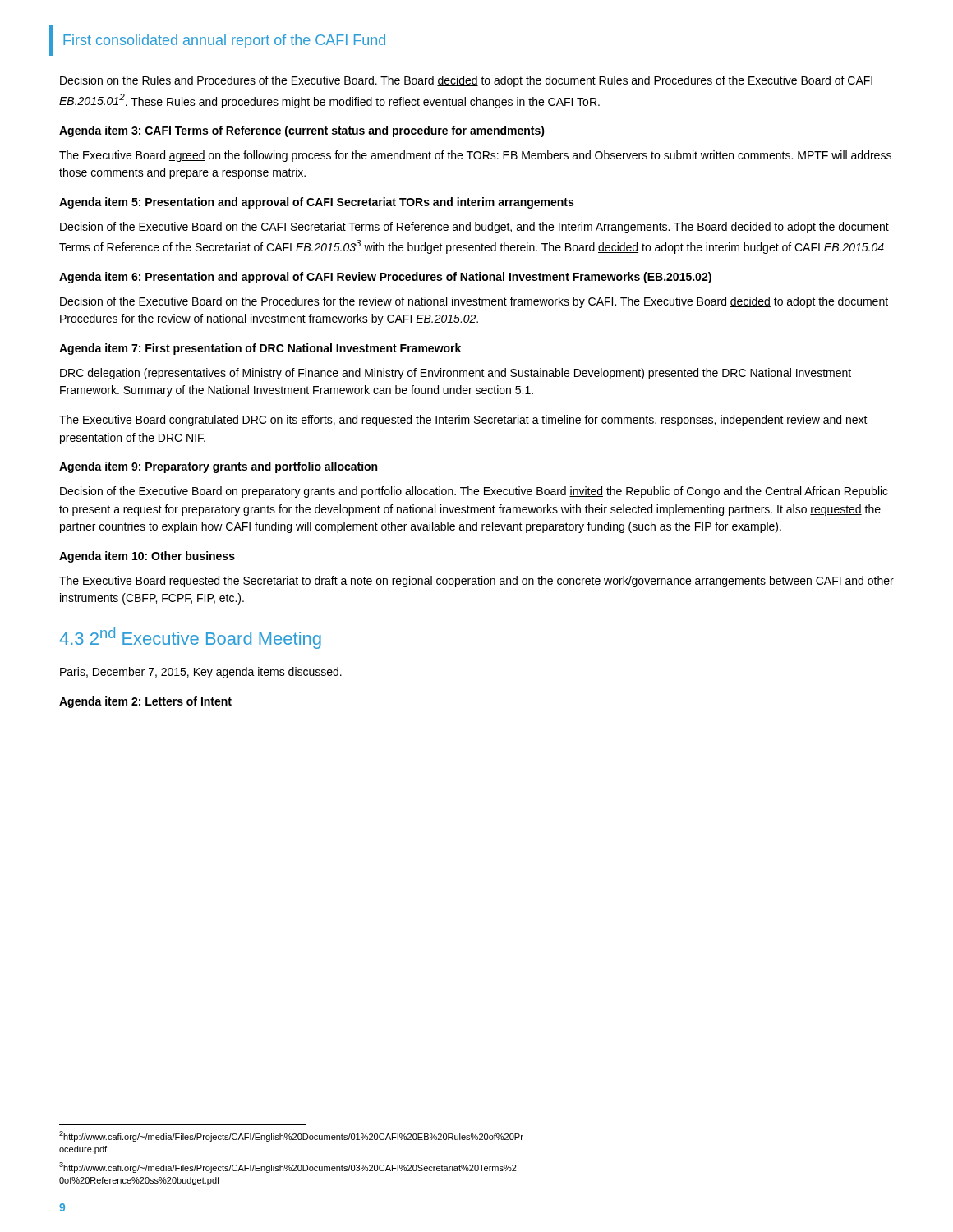Select the text block starting "Agenda item 9: Preparatory grants and"
Screen dimensions: 1232x953
(x=219, y=467)
